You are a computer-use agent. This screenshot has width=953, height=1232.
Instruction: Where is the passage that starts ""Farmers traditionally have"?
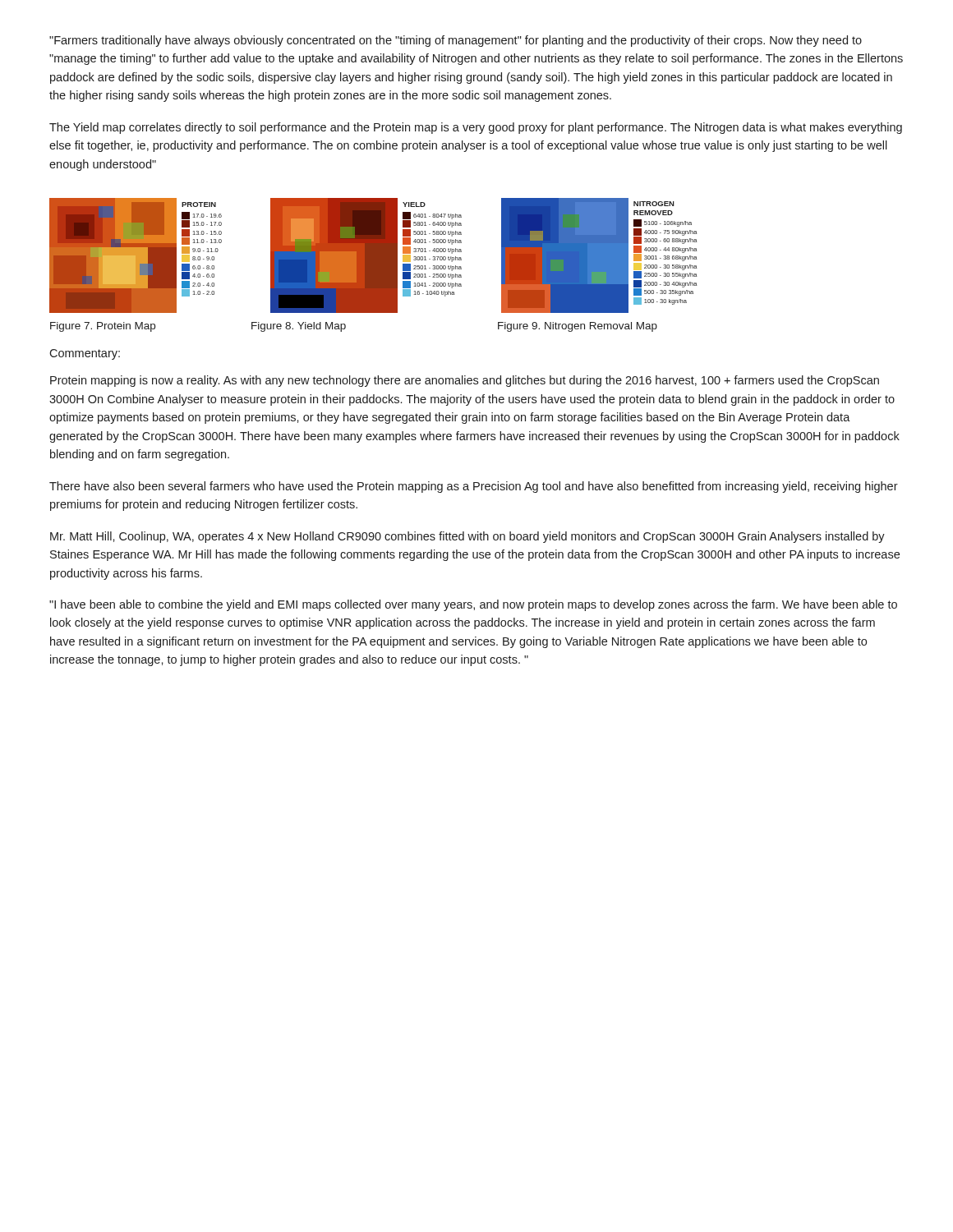click(x=476, y=68)
